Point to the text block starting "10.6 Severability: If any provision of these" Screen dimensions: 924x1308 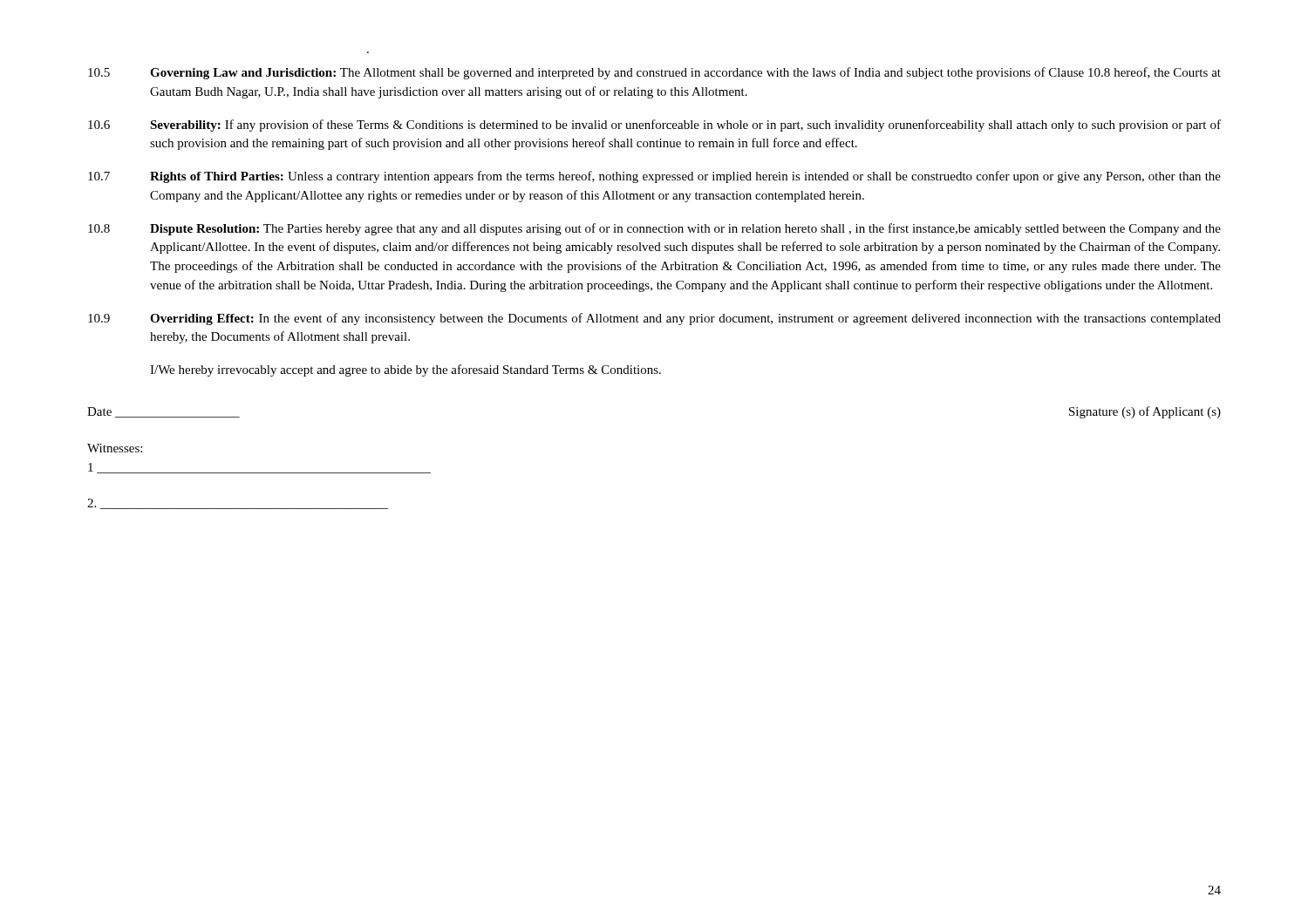coord(654,134)
